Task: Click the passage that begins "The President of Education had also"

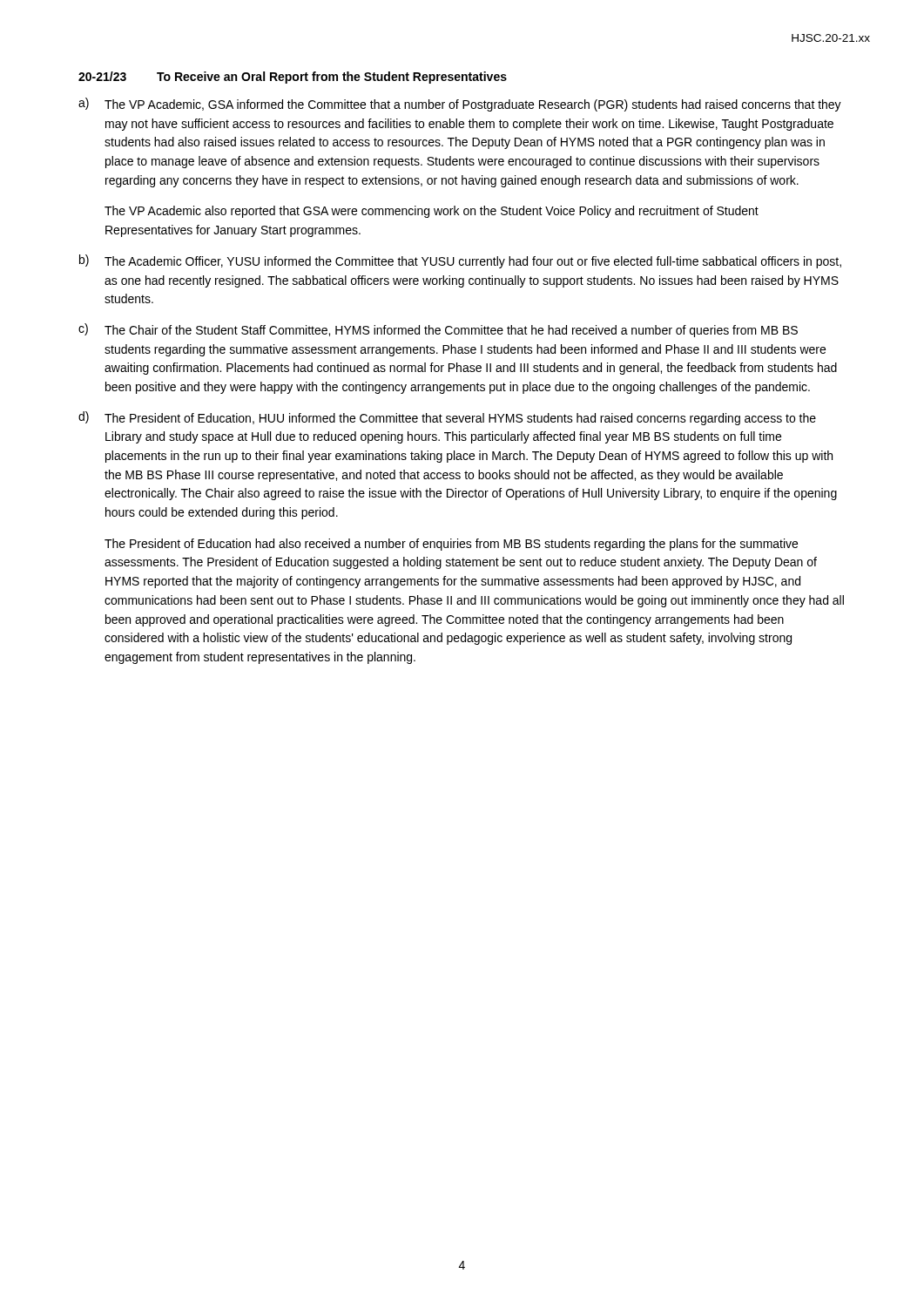Action: pos(475,600)
